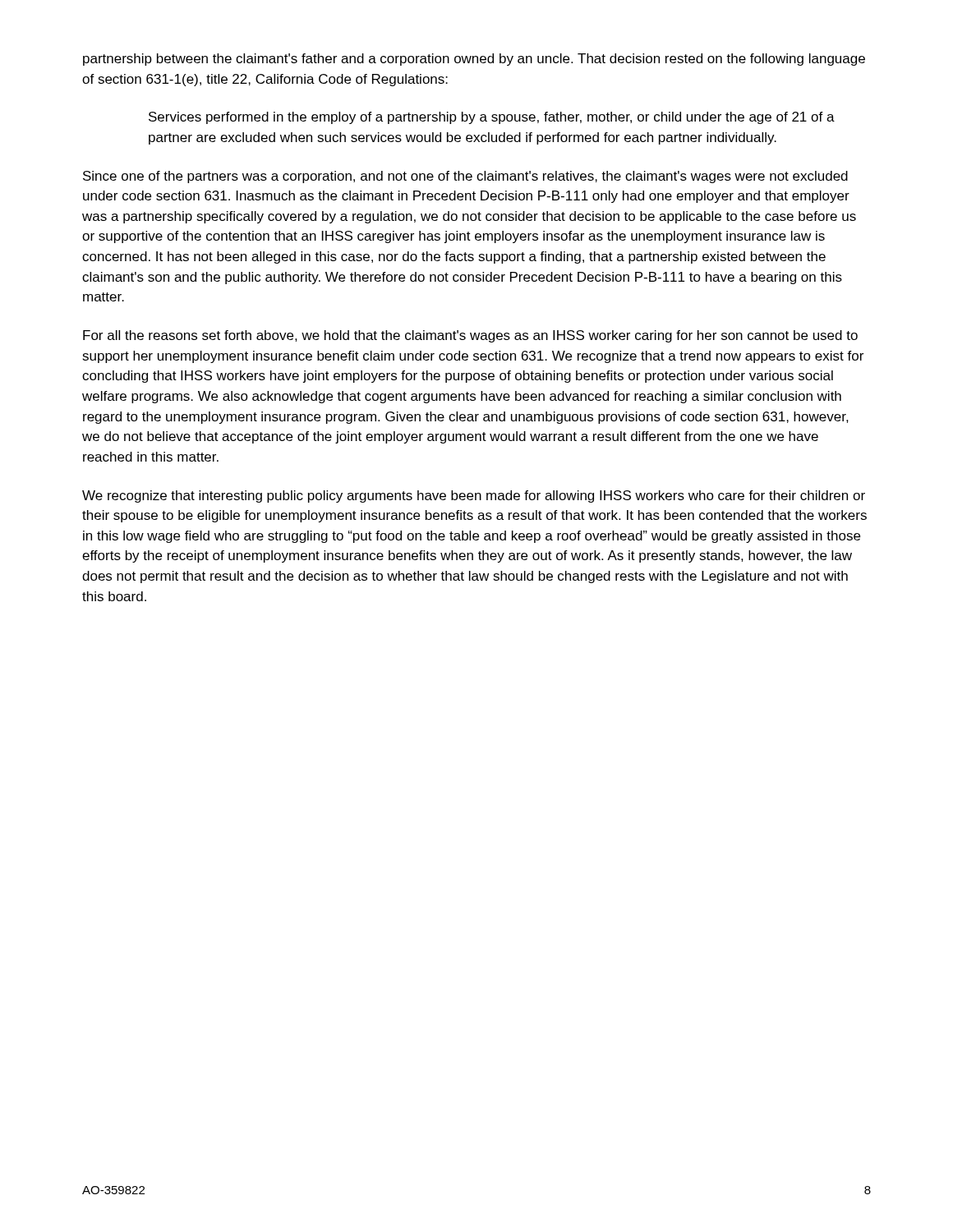Select the text block starting "Services performed in the employ of a partnership"
The width and height of the screenshot is (953, 1232).
click(491, 127)
